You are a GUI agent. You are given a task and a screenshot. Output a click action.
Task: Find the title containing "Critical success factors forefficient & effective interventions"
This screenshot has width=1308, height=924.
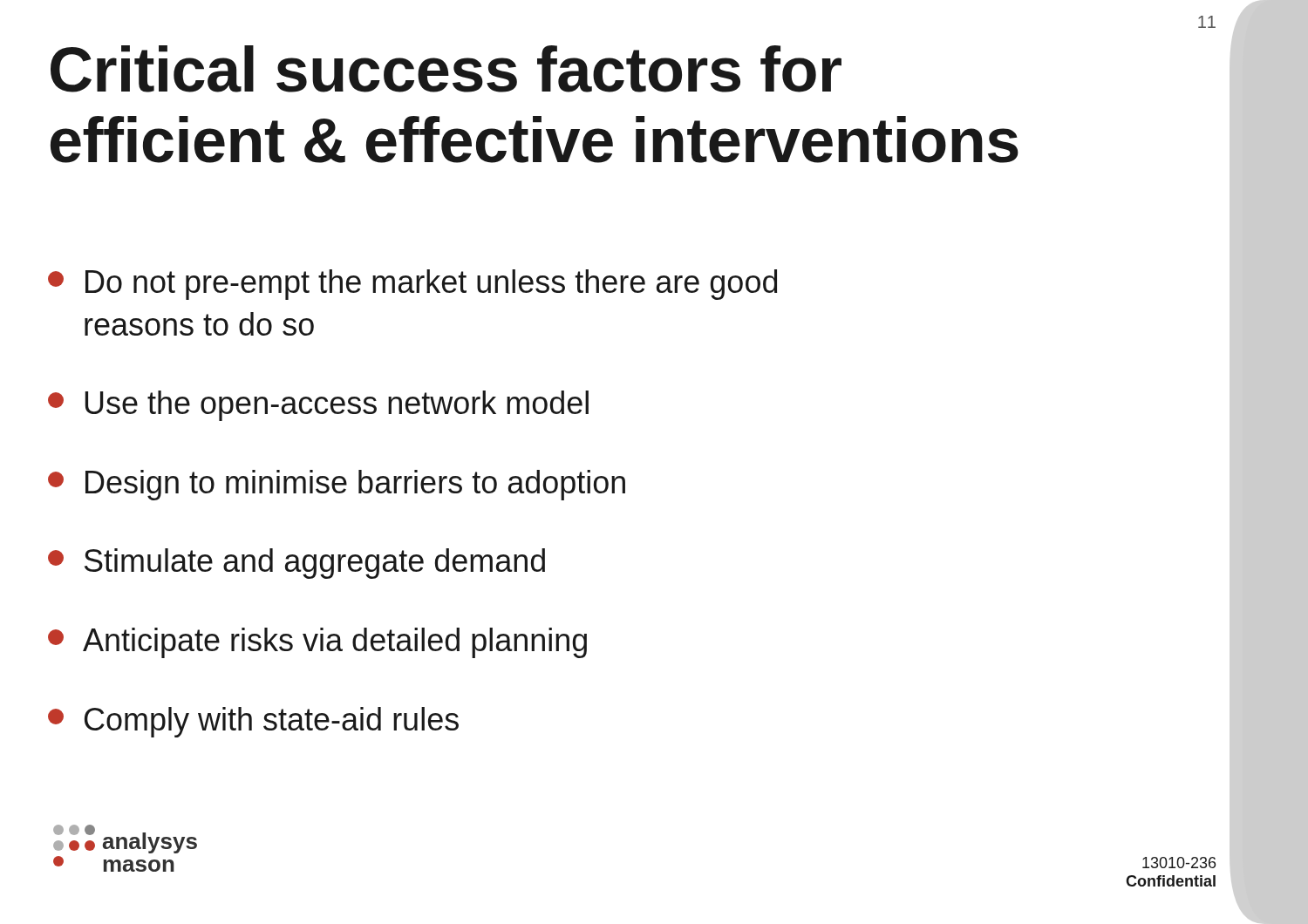pyautogui.click(x=606, y=105)
